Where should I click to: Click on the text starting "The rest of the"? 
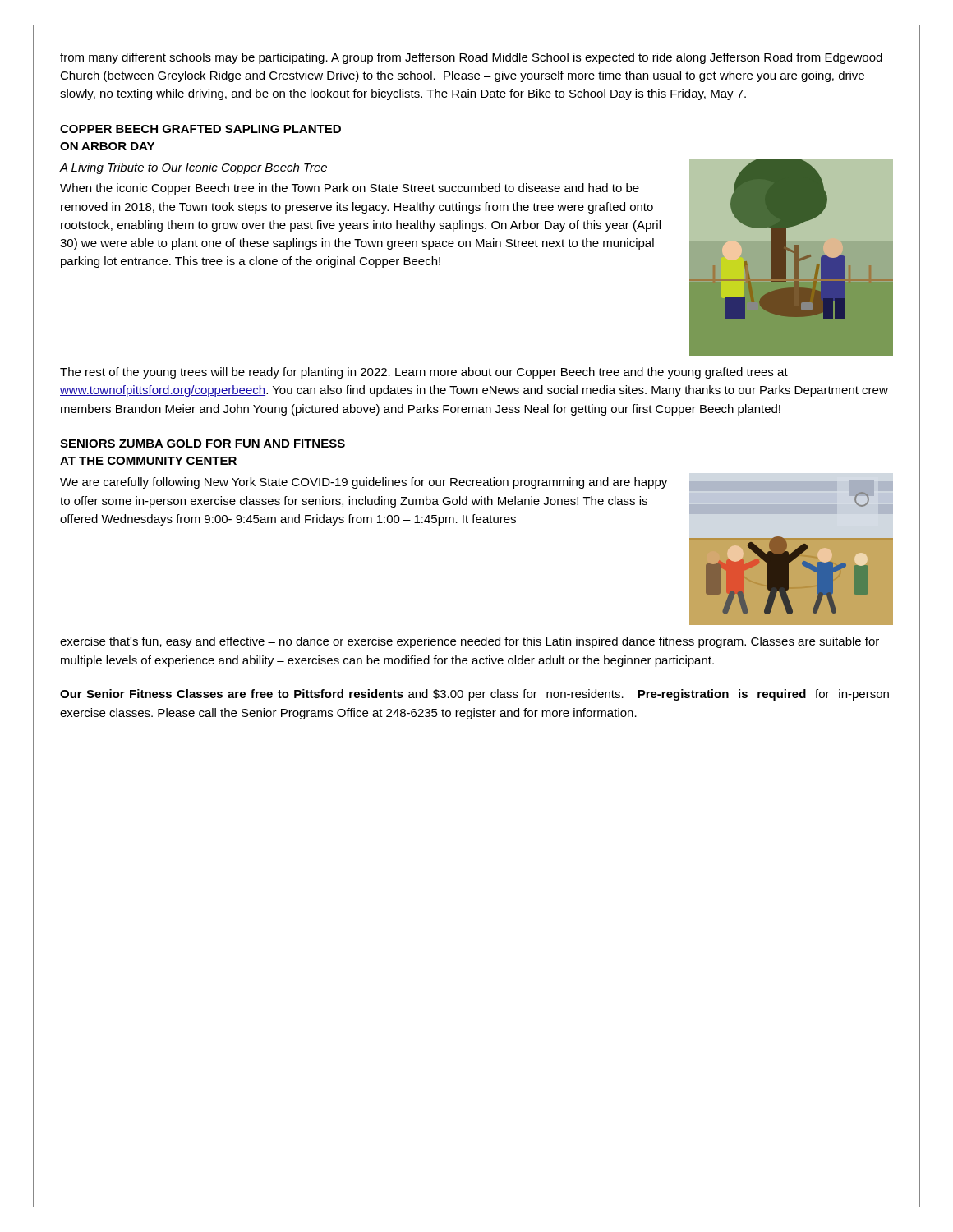point(474,390)
